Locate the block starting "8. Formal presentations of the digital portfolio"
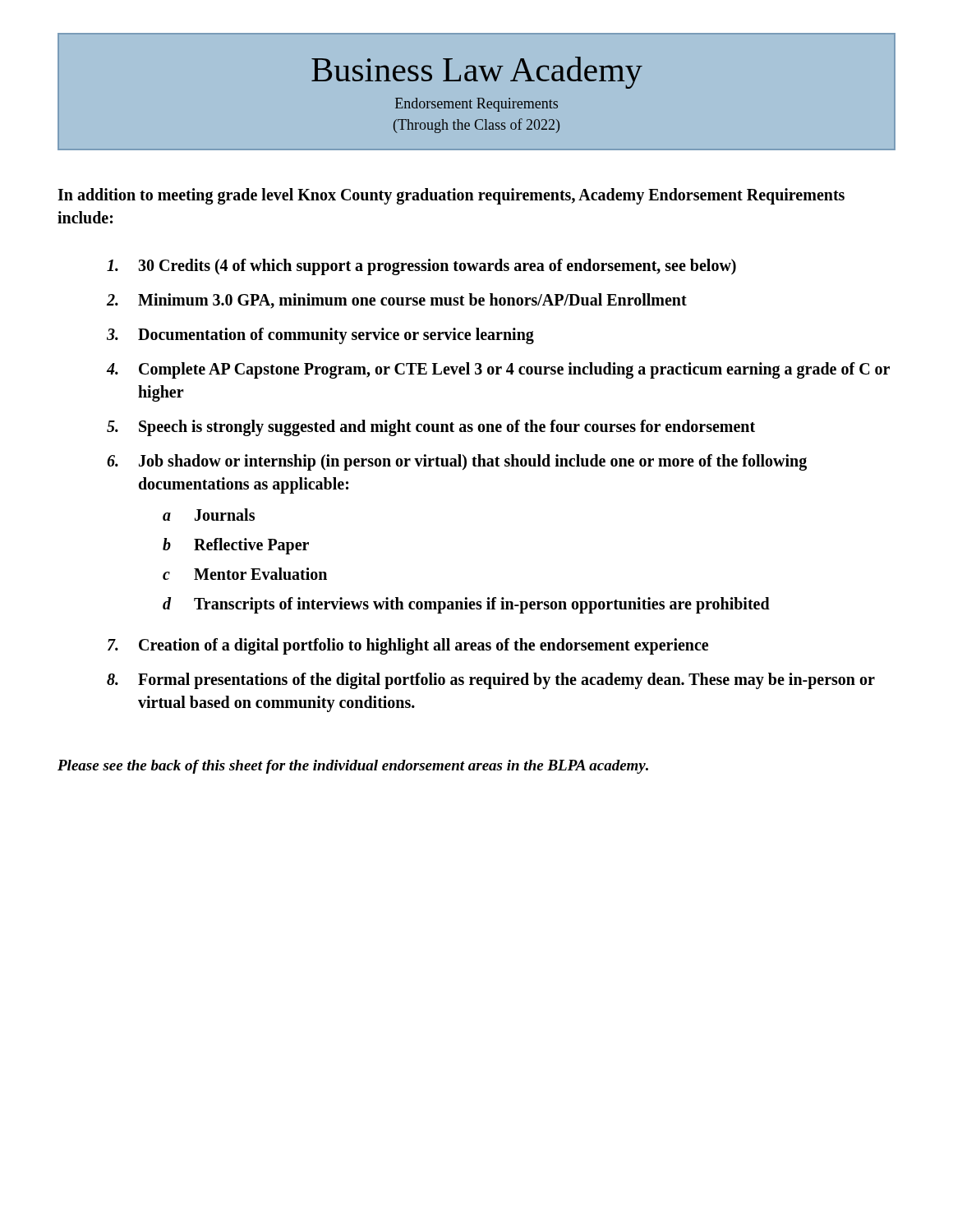This screenshot has height=1232, width=953. tap(501, 691)
